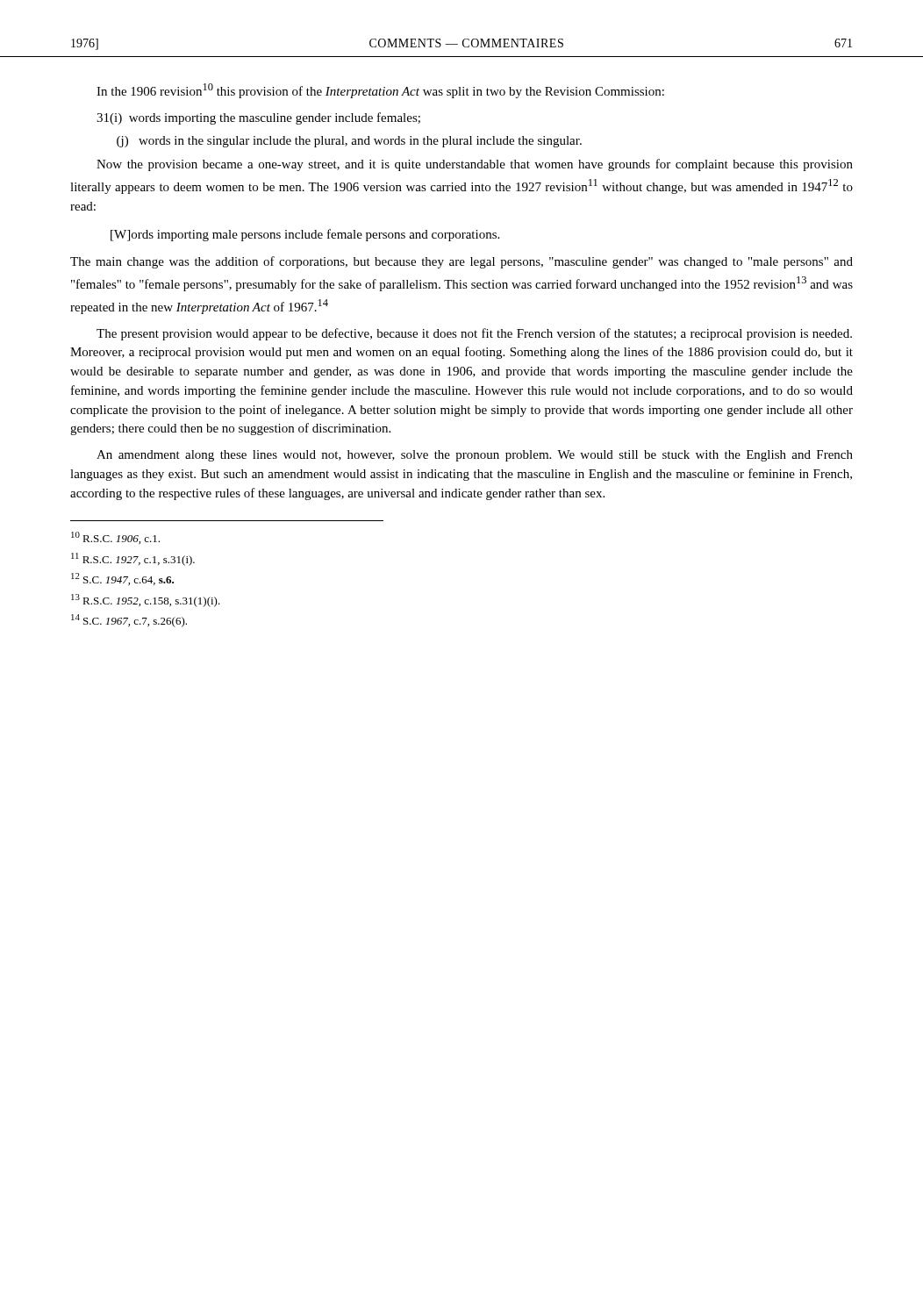Select the passage starting "12 S.C. 1947, c.64, s.6."

tap(122, 579)
